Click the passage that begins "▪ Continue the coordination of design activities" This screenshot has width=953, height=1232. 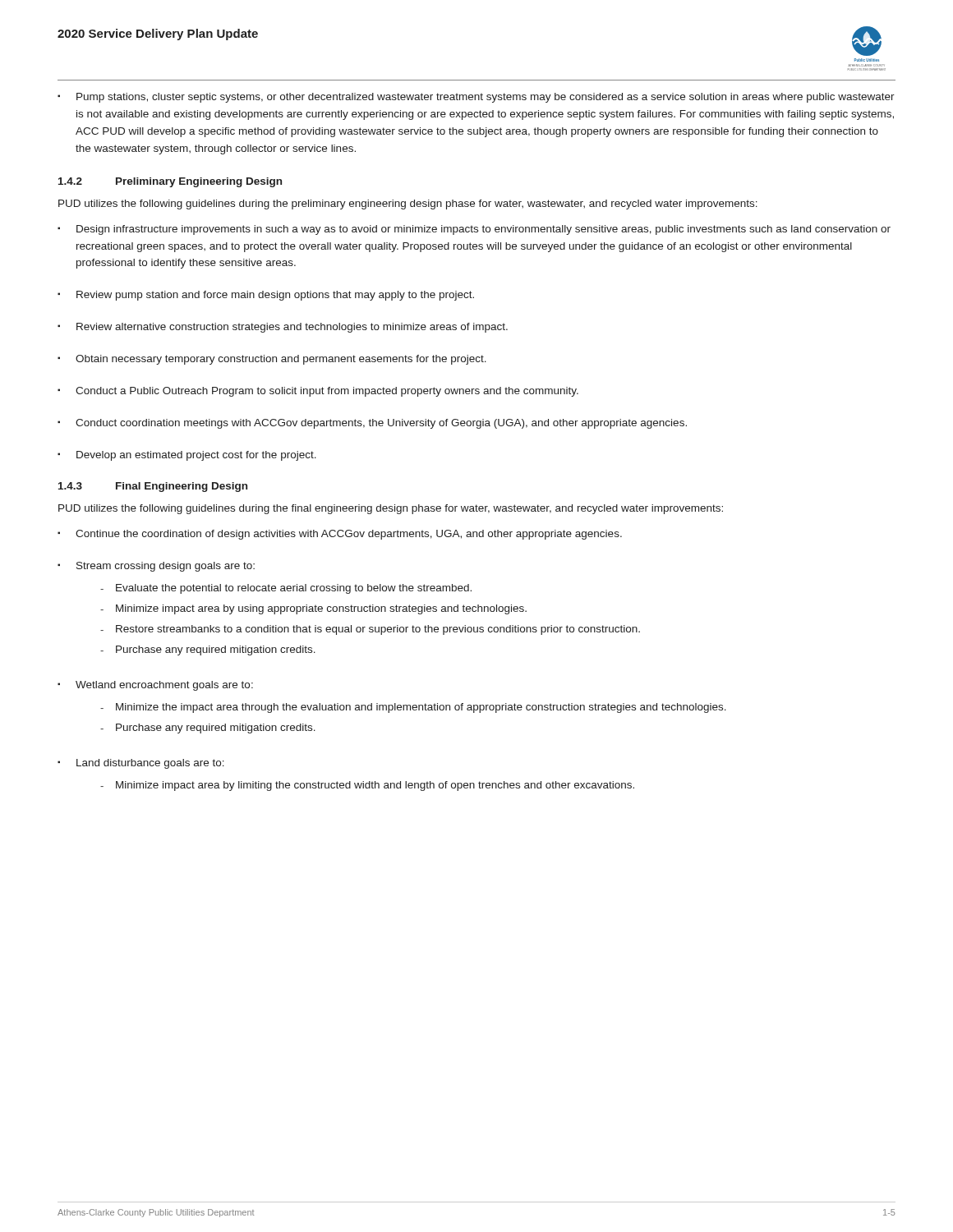click(x=476, y=534)
